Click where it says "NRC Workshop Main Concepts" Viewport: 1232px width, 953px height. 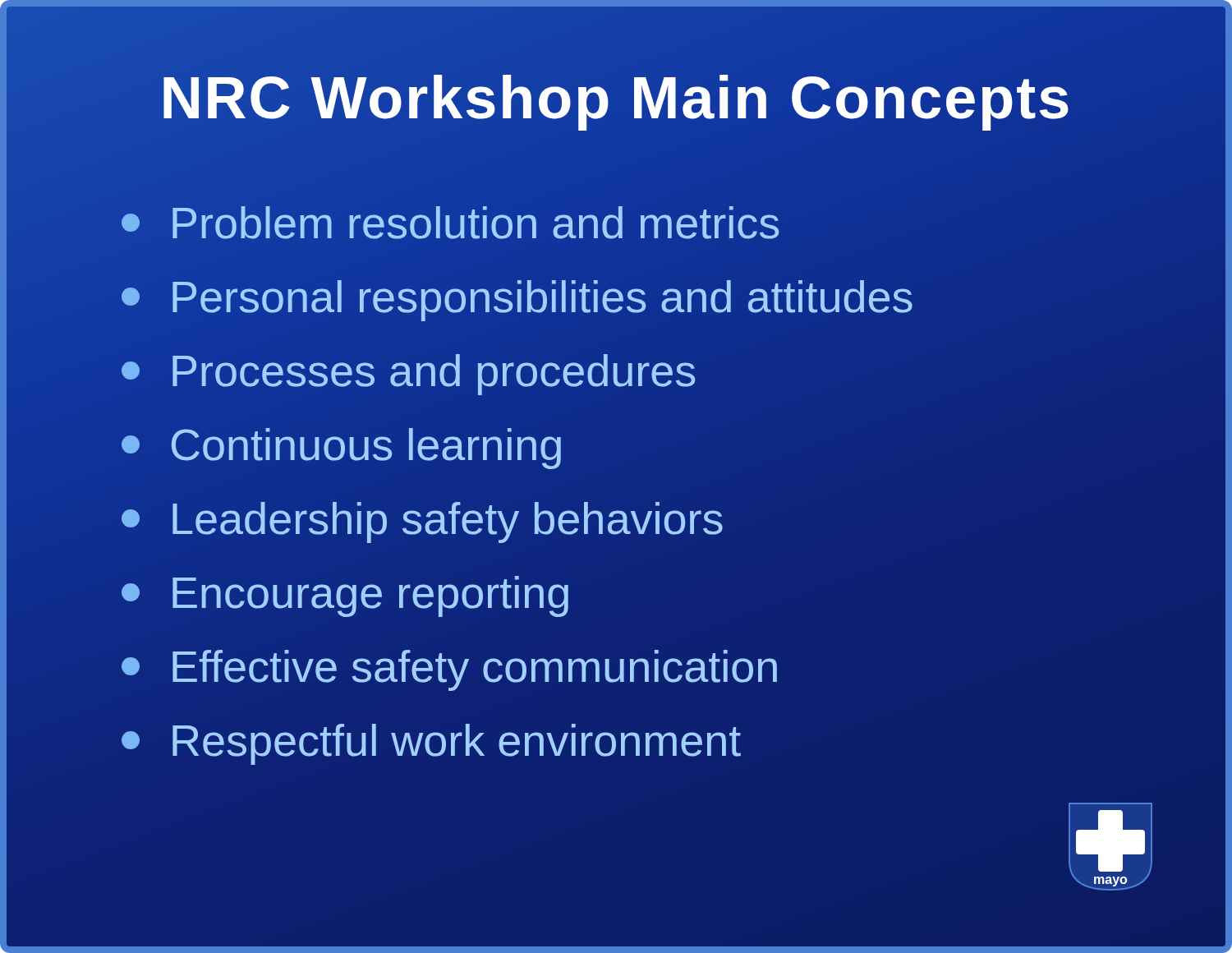click(x=616, y=98)
